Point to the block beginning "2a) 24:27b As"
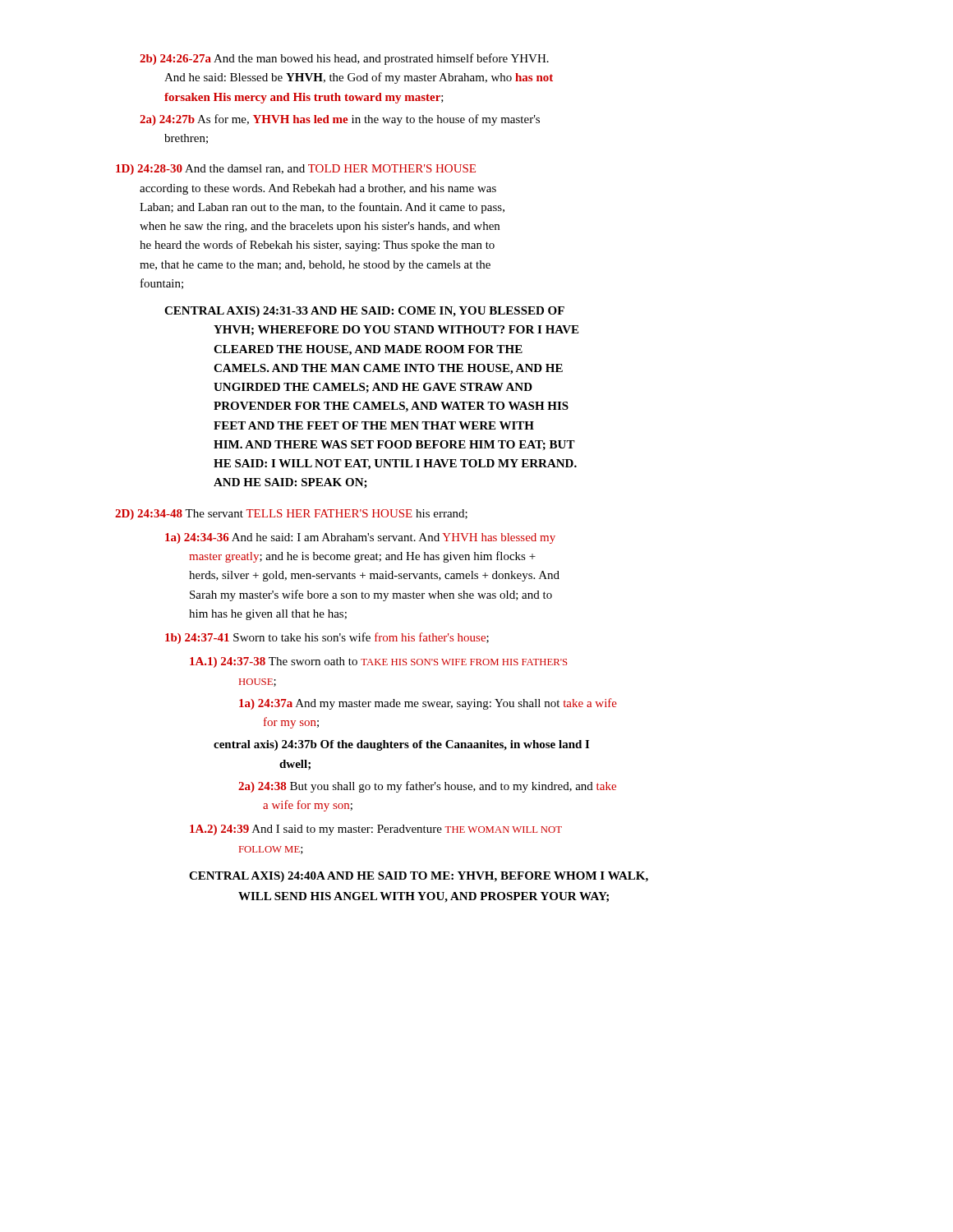This screenshot has width=953, height=1232. [x=340, y=130]
